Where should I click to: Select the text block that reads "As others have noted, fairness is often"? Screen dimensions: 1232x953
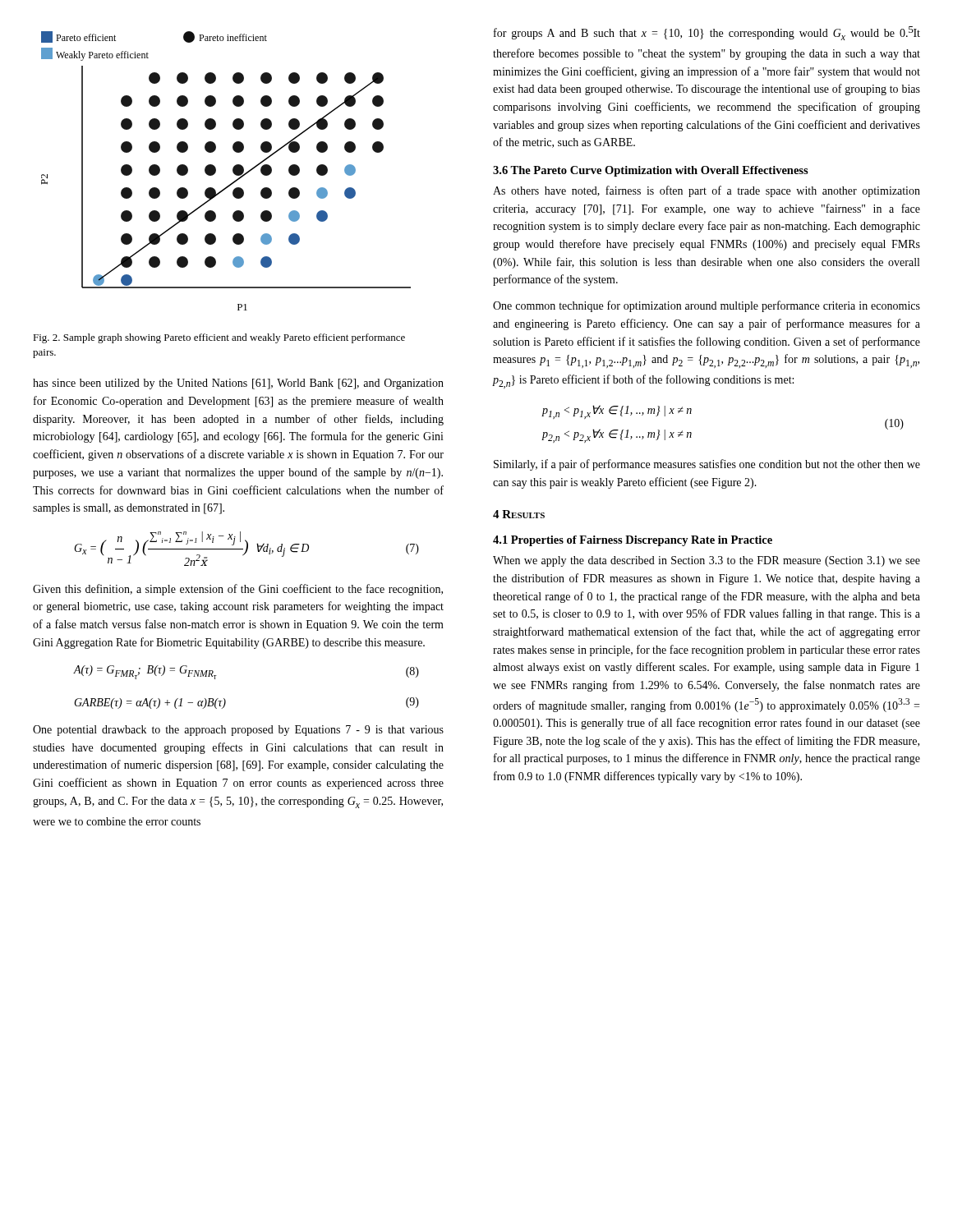point(707,235)
